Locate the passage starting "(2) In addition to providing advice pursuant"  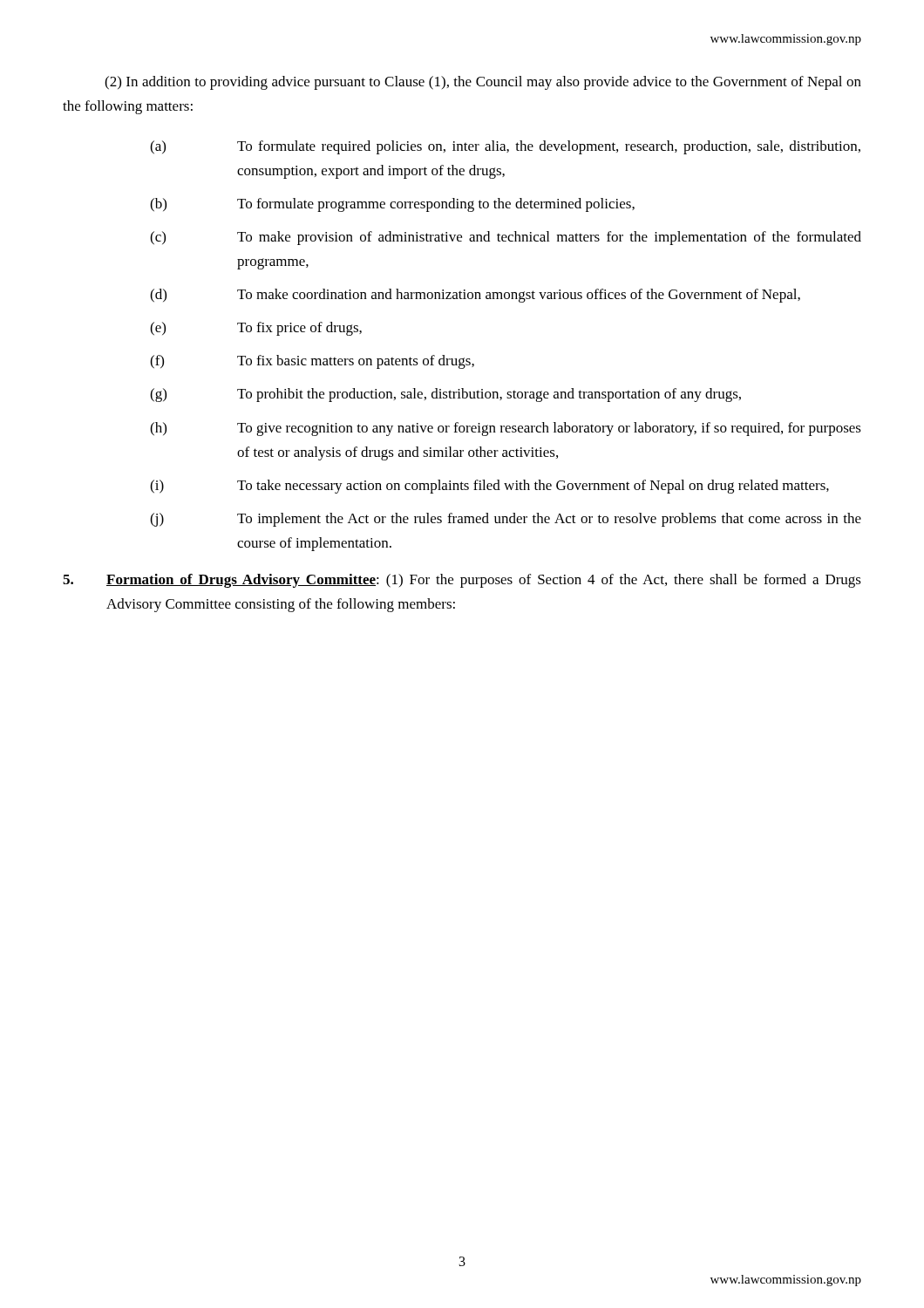coord(462,92)
